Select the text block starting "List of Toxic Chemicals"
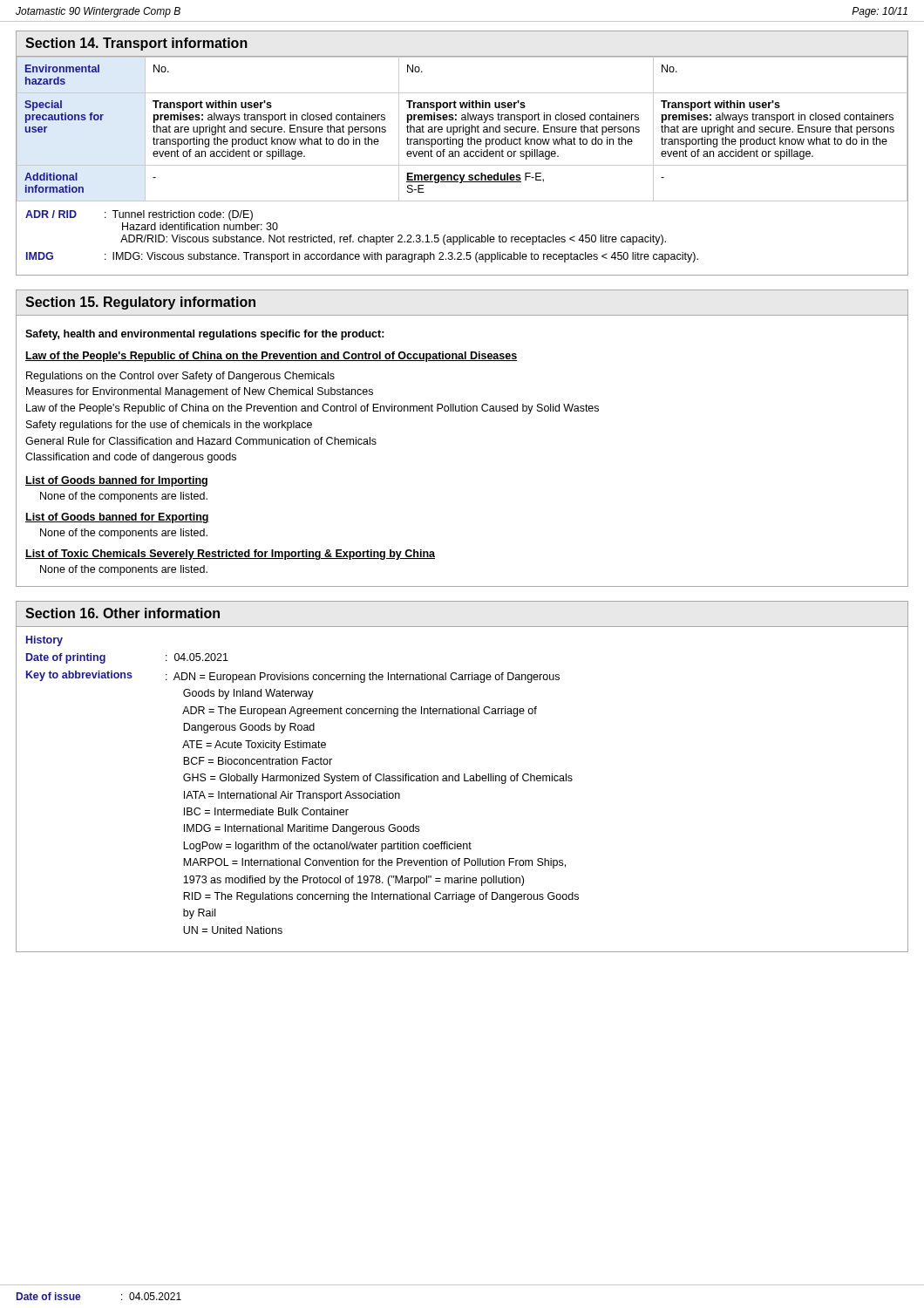This screenshot has height=1308, width=924. pos(230,554)
